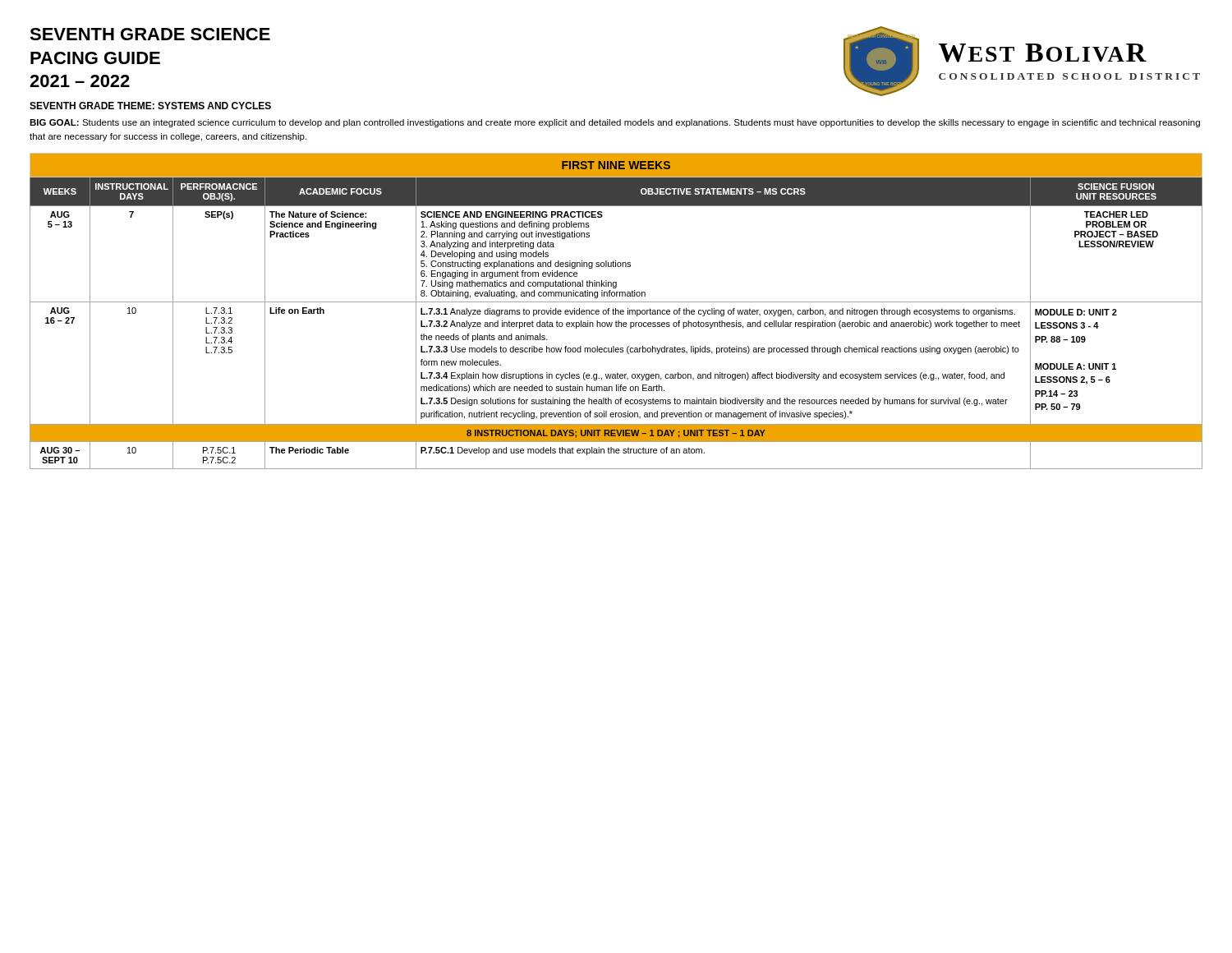Screen dimensions: 953x1232
Task: Find the section header containing "SEVENTH GRADE THEME: SYSTEMS AND CYCLES"
Action: 150,106
